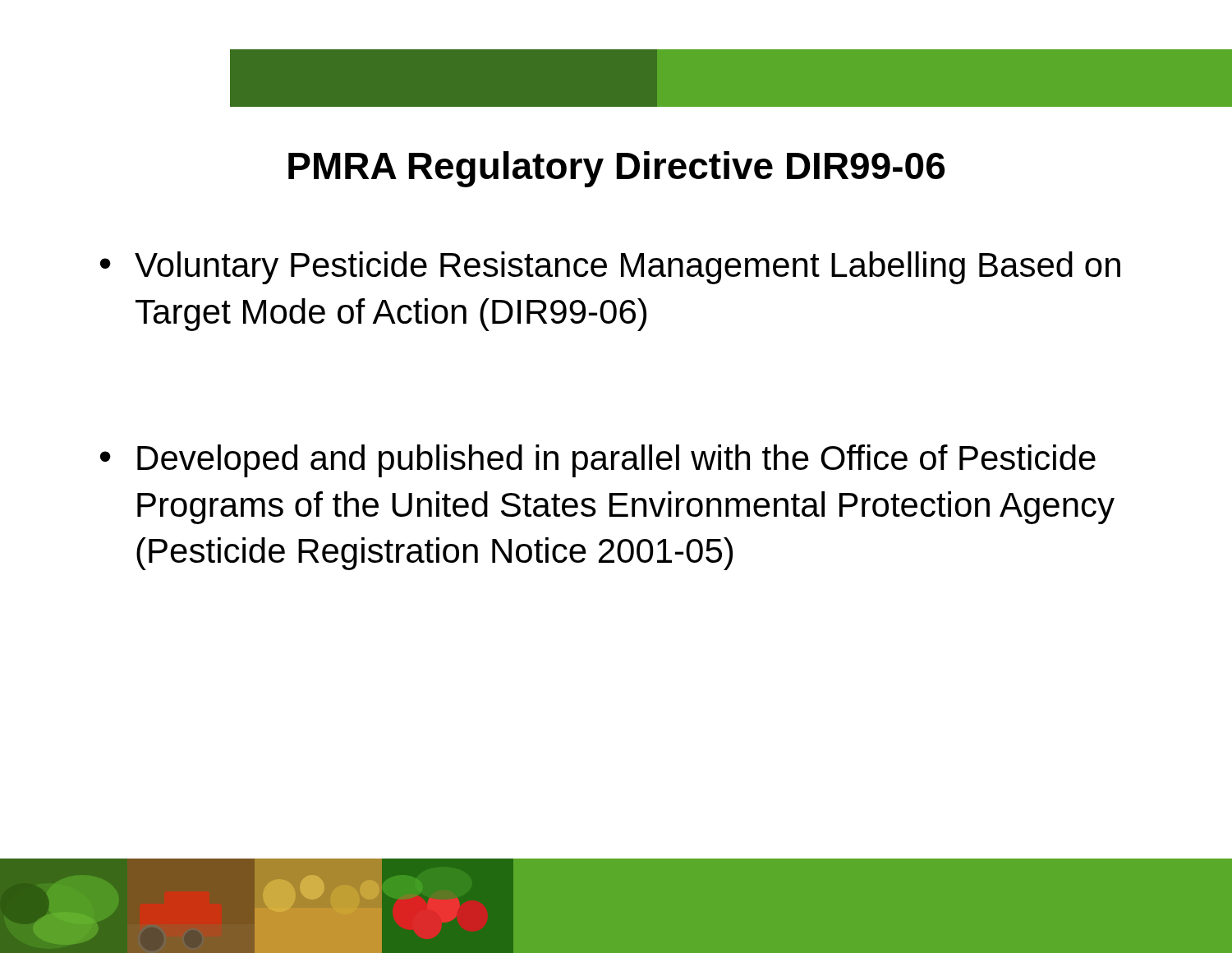Select the text starting "• Developed and published in parallel with the"
This screenshot has width=1232, height=953.
click(632, 505)
